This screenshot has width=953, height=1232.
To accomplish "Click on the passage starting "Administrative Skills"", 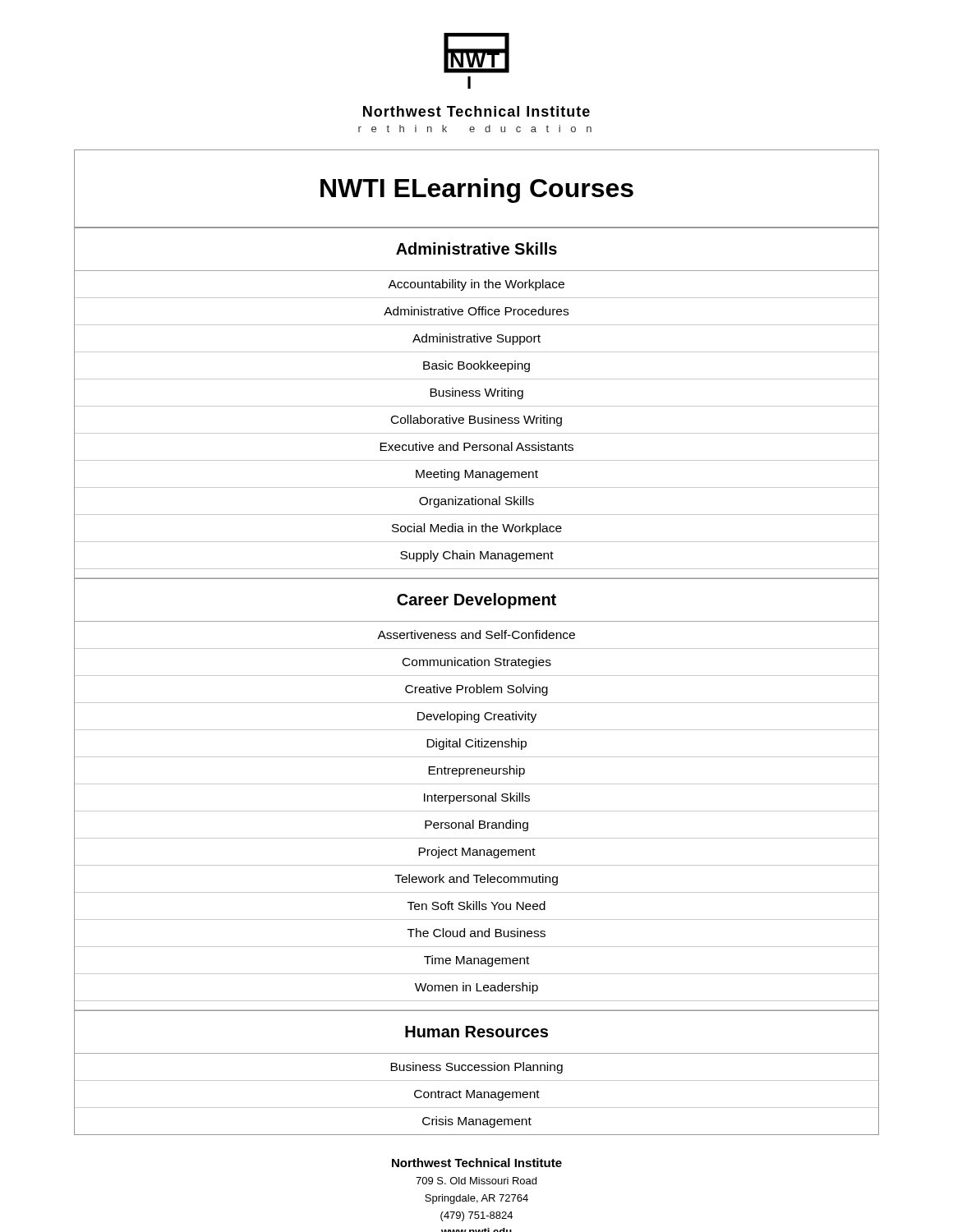I will pyautogui.click(x=476, y=249).
